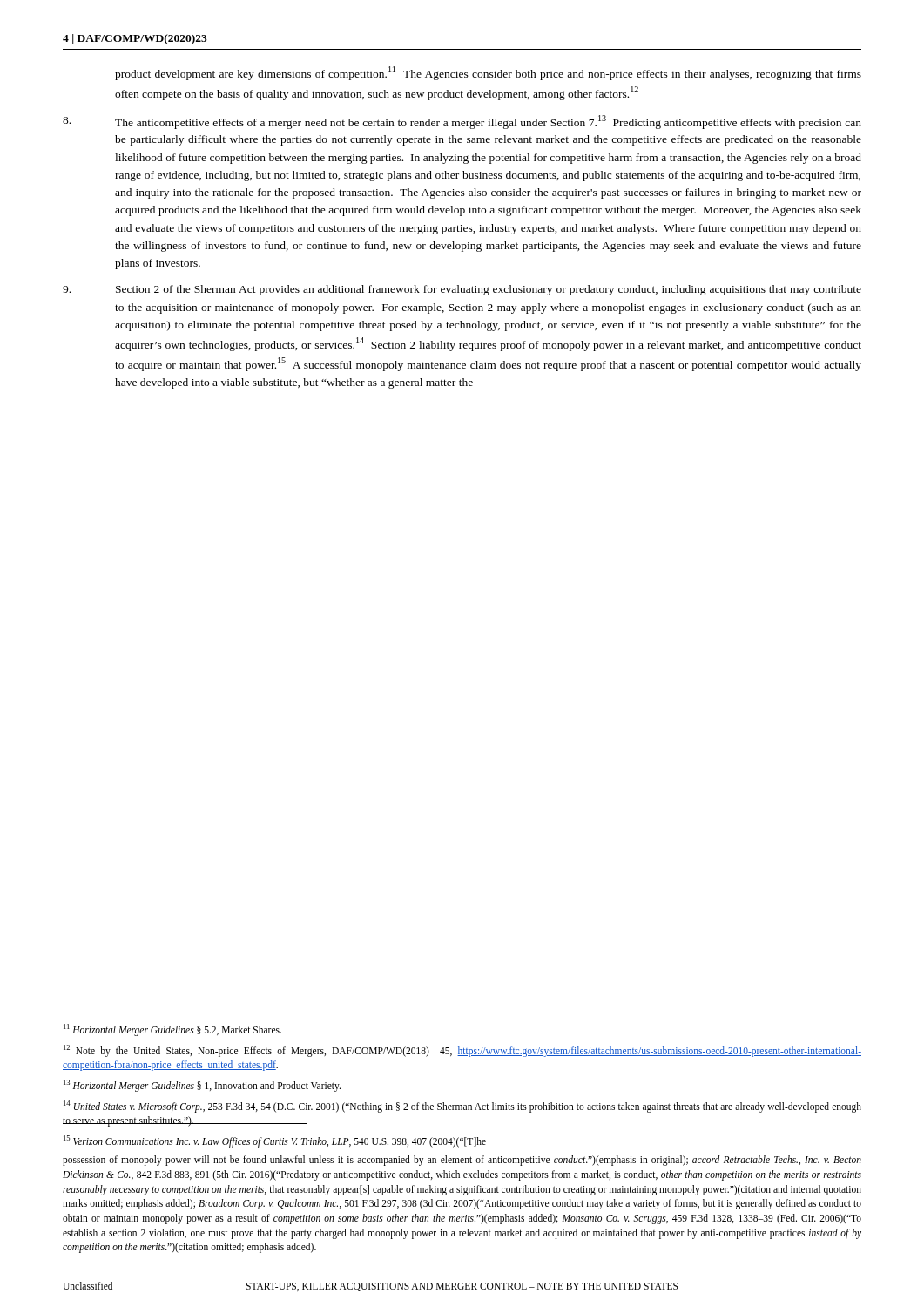Click on the region starting "product development are key"
Image resolution: width=924 pixels, height=1307 pixels.
pyautogui.click(x=488, y=82)
